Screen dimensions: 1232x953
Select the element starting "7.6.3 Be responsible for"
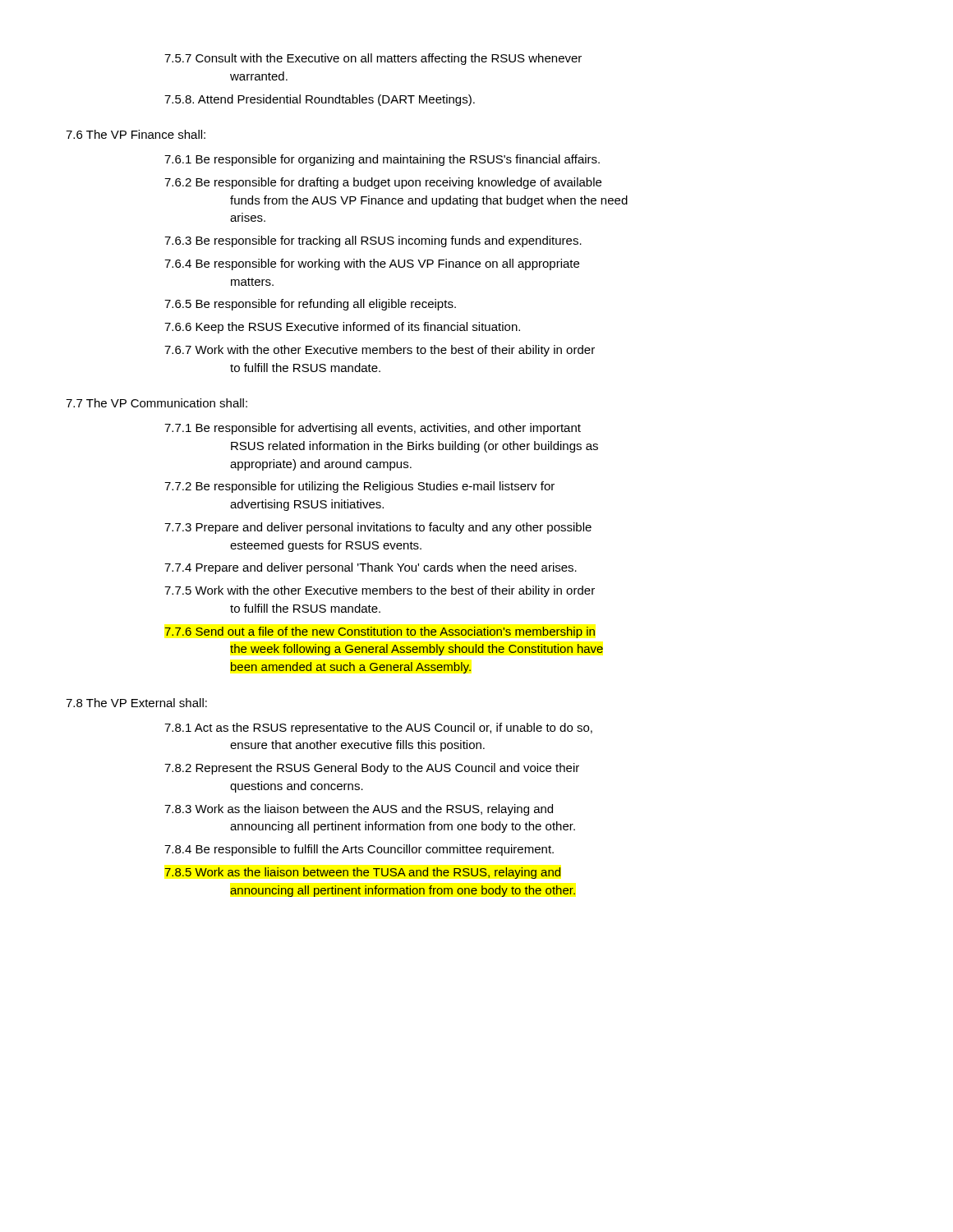point(373,240)
